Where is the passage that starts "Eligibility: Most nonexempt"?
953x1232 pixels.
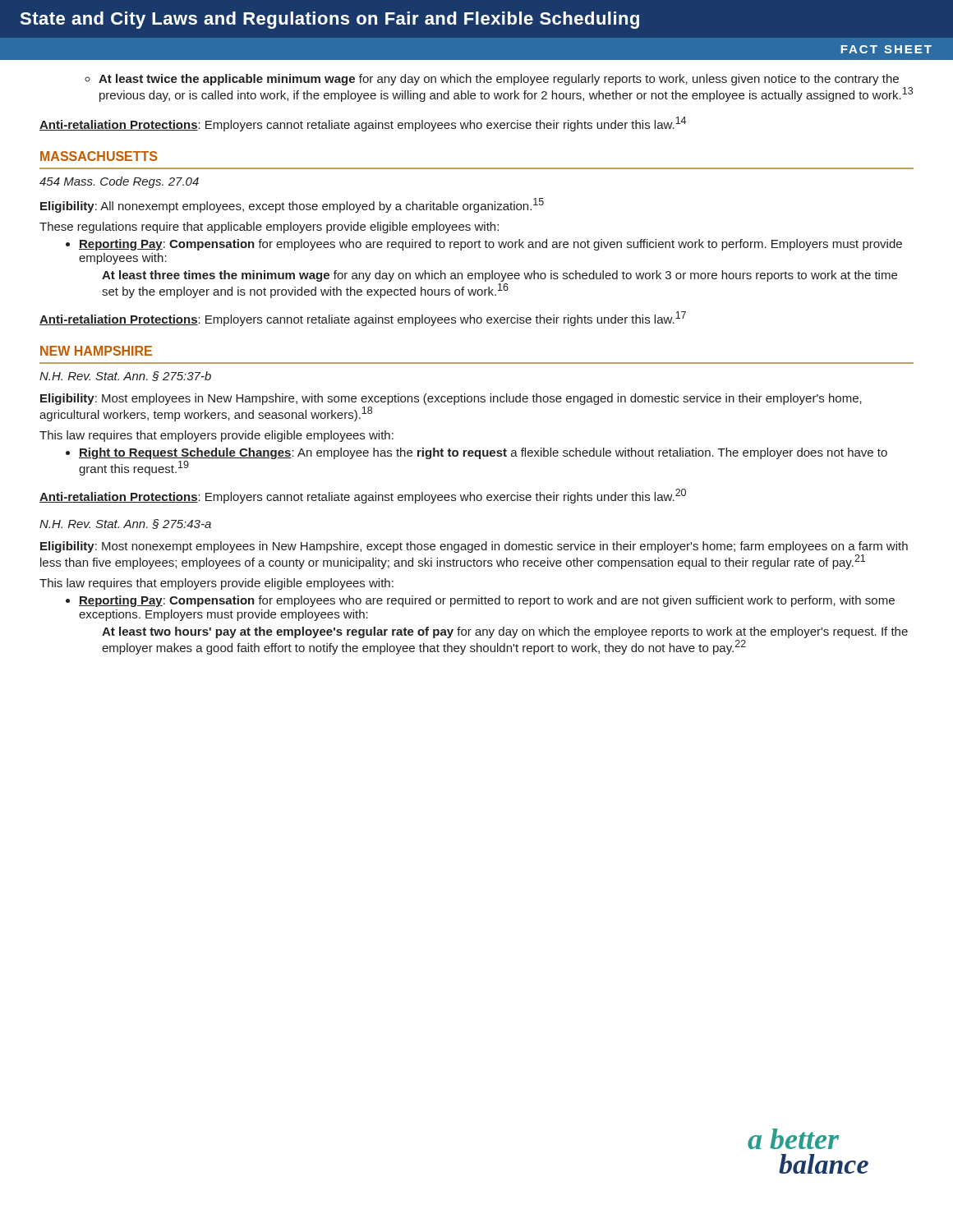(x=474, y=554)
